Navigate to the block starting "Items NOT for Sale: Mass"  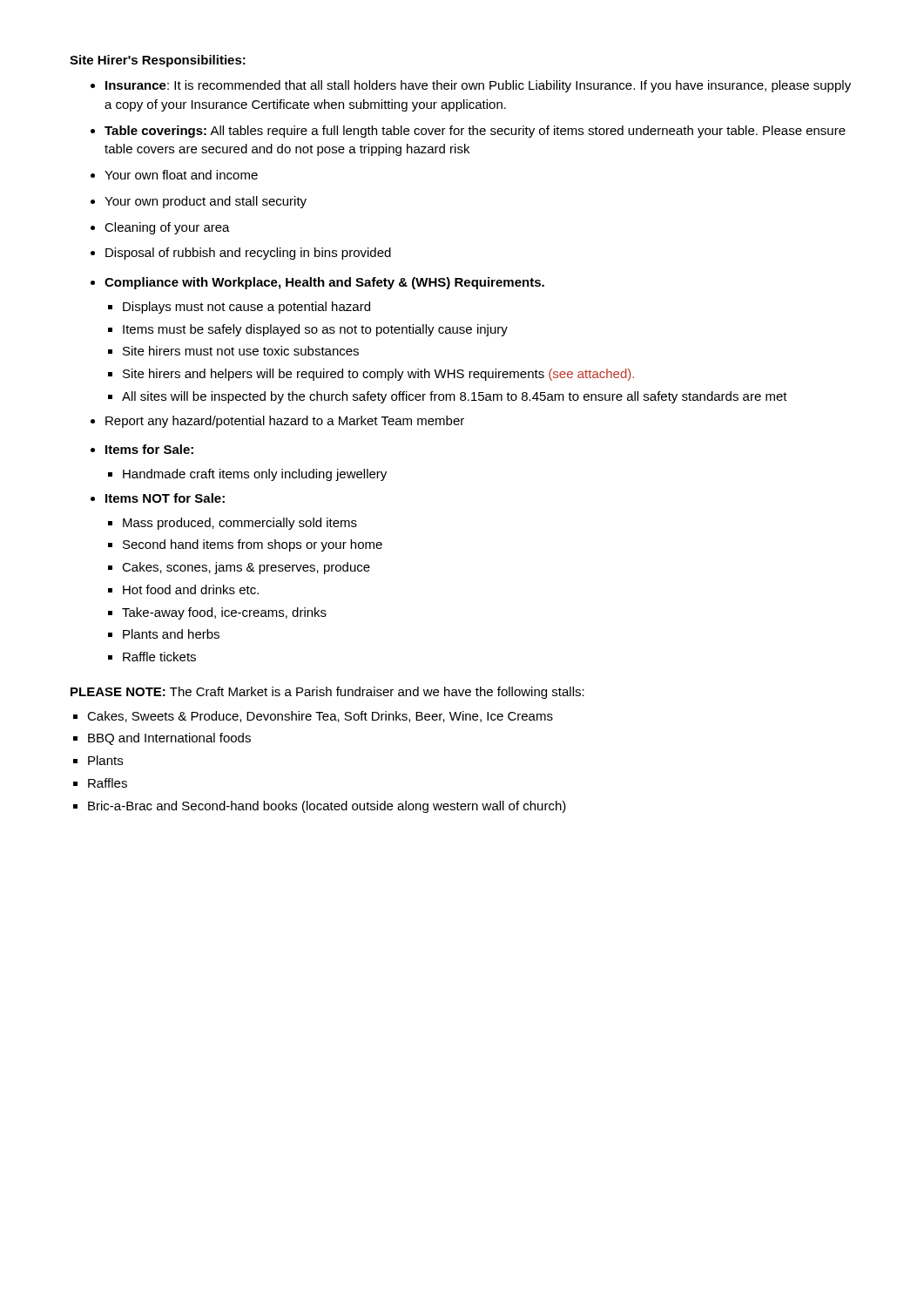pyautogui.click(x=165, y=498)
